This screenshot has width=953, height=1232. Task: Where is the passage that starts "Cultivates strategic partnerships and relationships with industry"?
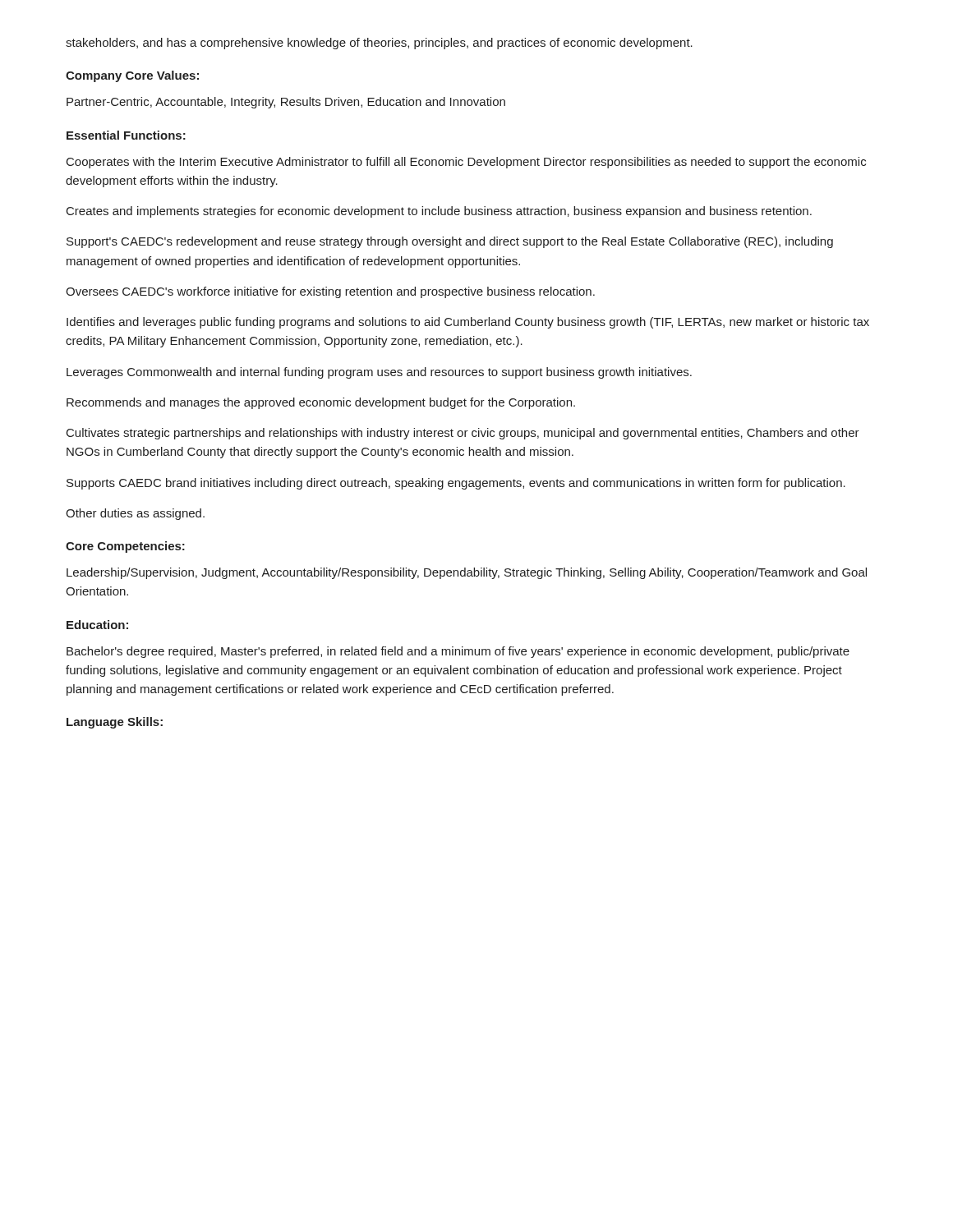pyautogui.click(x=462, y=442)
